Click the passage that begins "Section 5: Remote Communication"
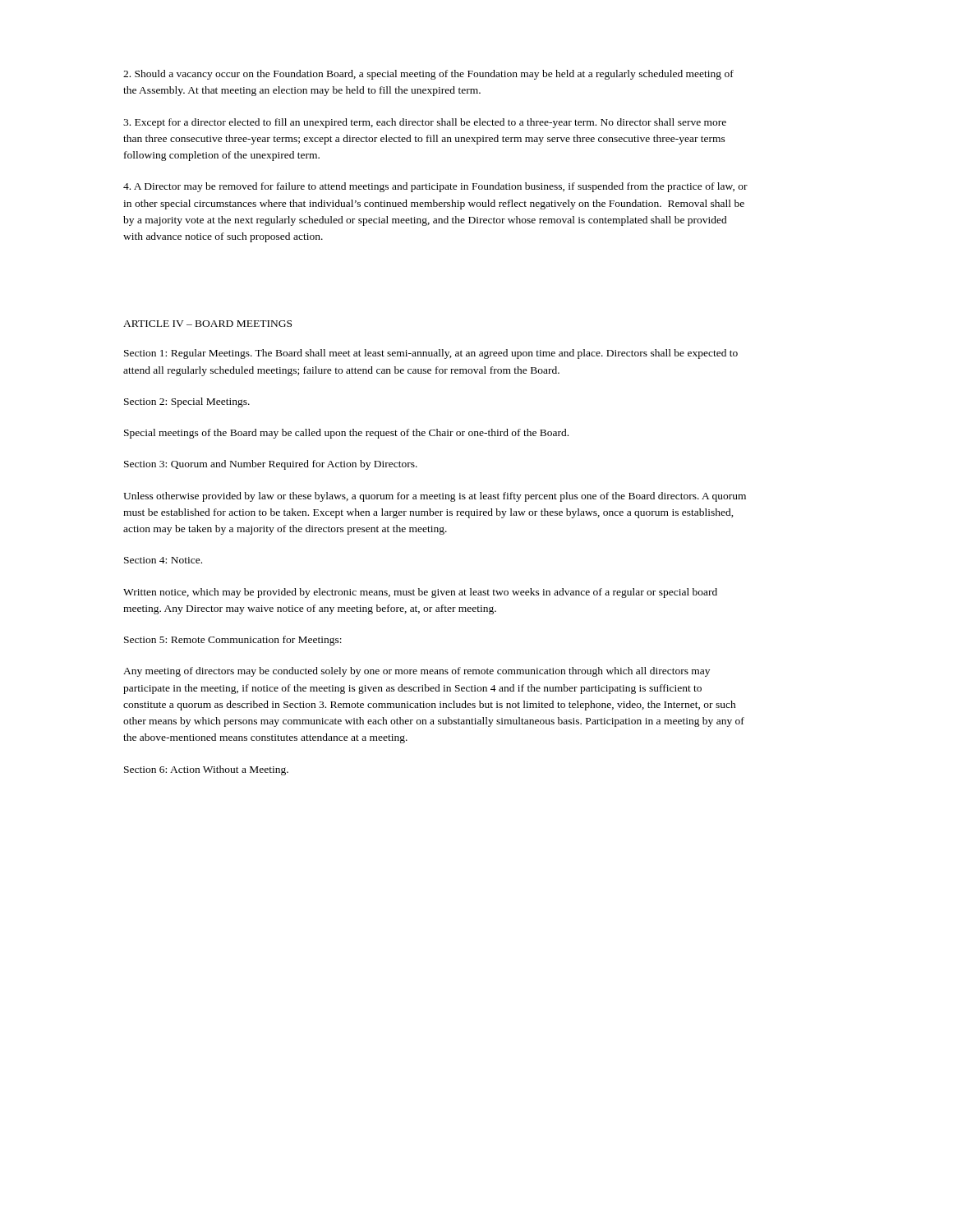This screenshot has width=953, height=1232. coord(233,639)
